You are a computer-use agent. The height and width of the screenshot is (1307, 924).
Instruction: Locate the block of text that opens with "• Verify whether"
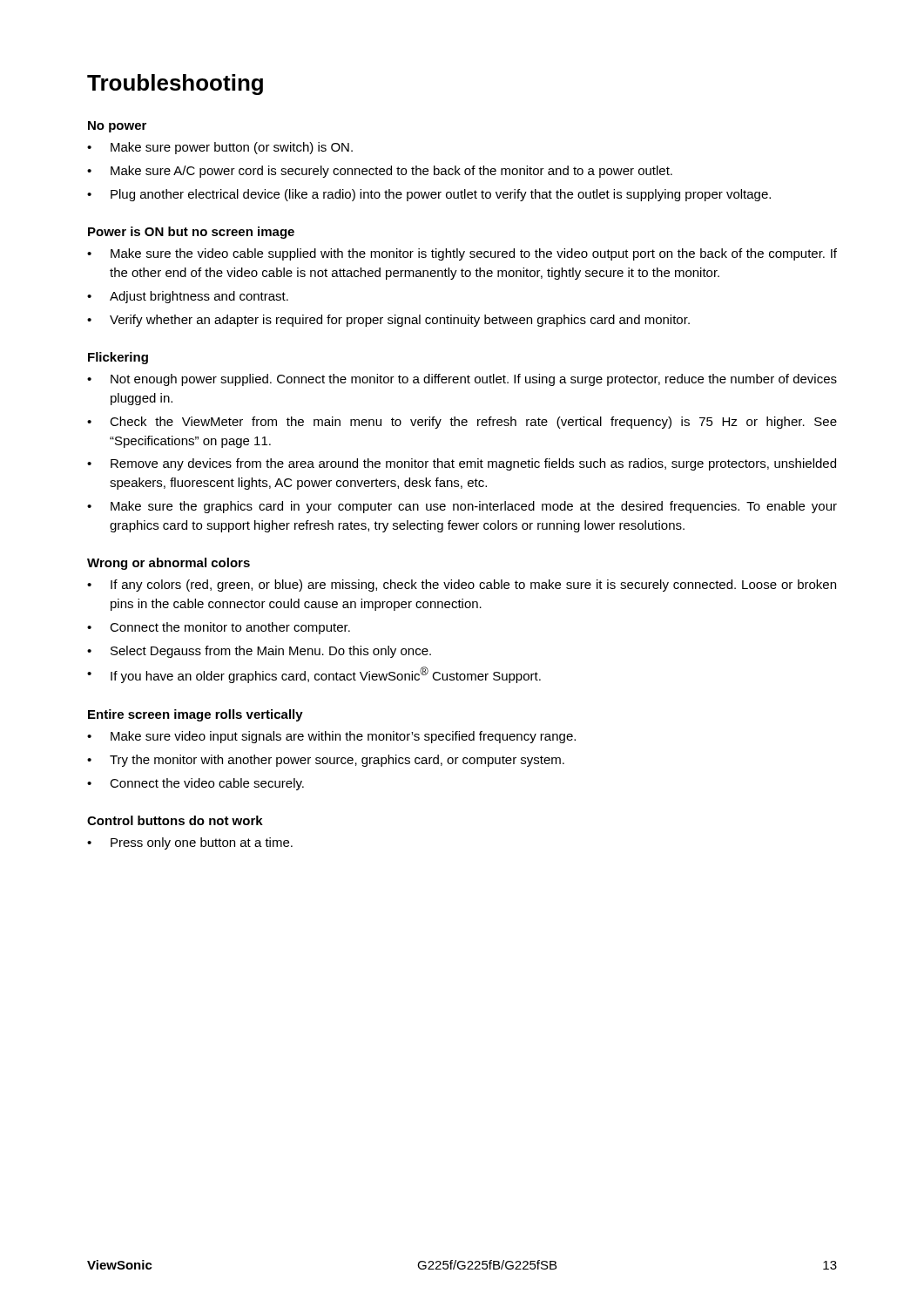coord(462,319)
